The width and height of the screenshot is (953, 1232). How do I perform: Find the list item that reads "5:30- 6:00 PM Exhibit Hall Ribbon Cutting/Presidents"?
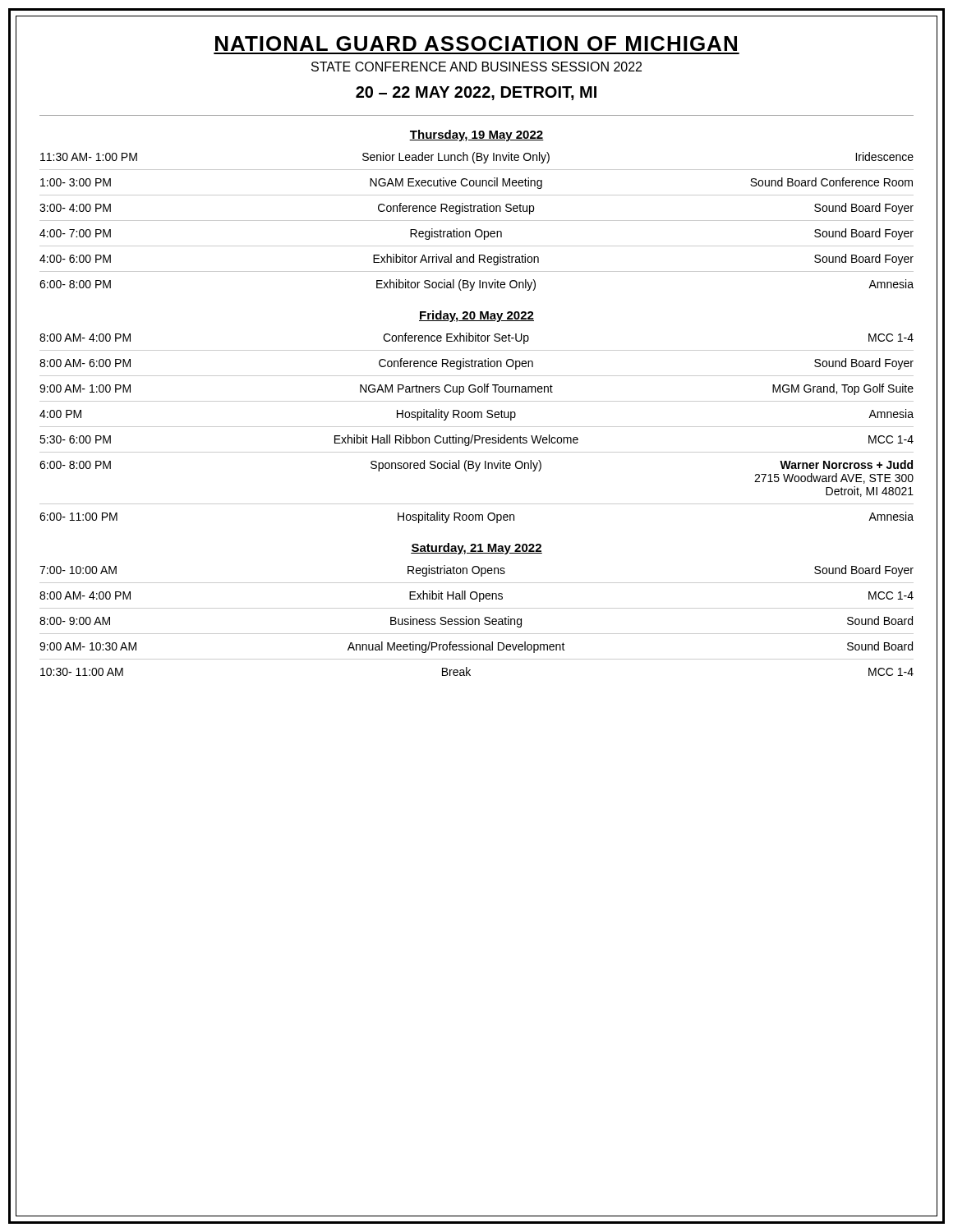click(x=476, y=439)
